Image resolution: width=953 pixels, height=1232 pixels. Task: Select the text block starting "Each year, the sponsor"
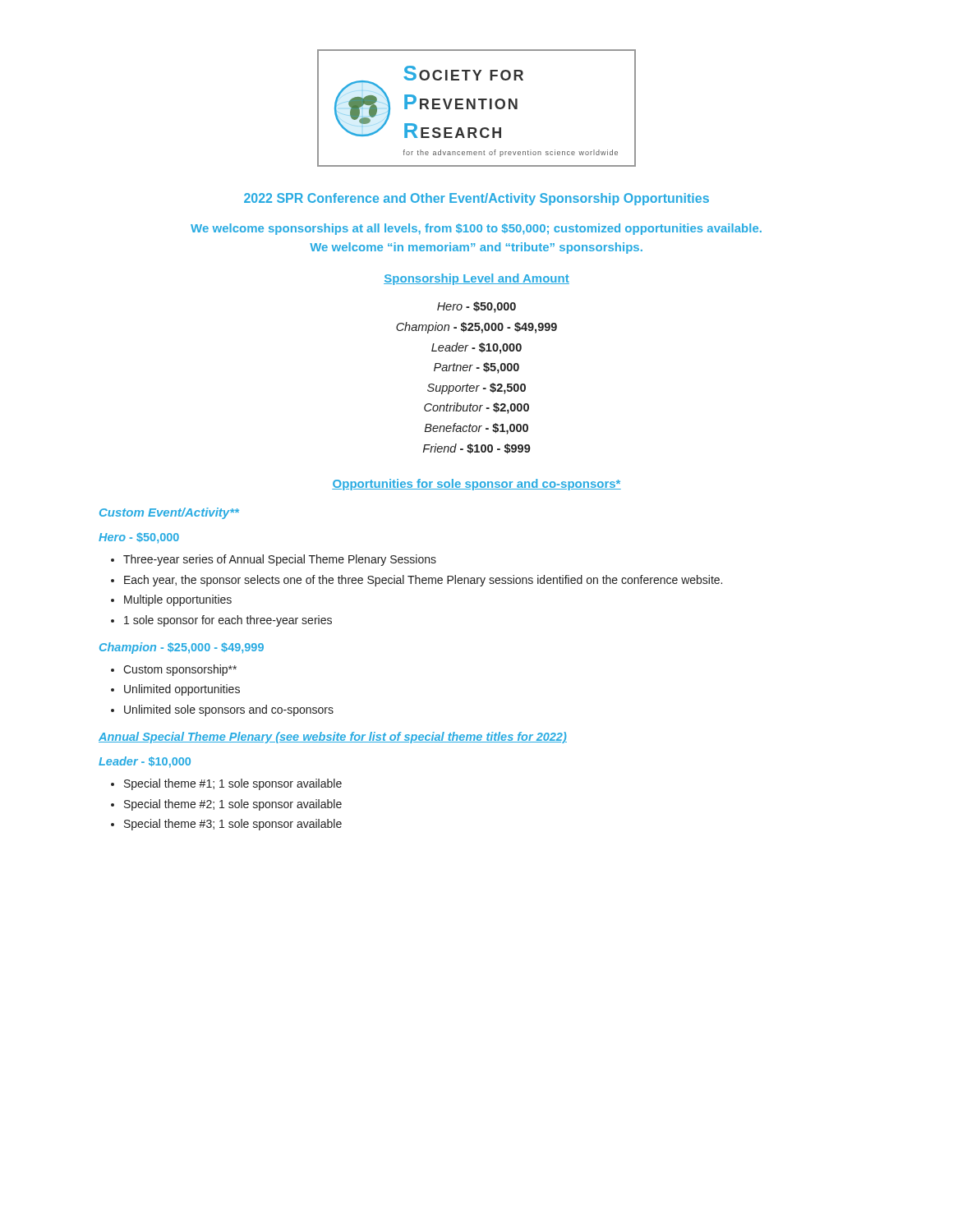(476, 580)
